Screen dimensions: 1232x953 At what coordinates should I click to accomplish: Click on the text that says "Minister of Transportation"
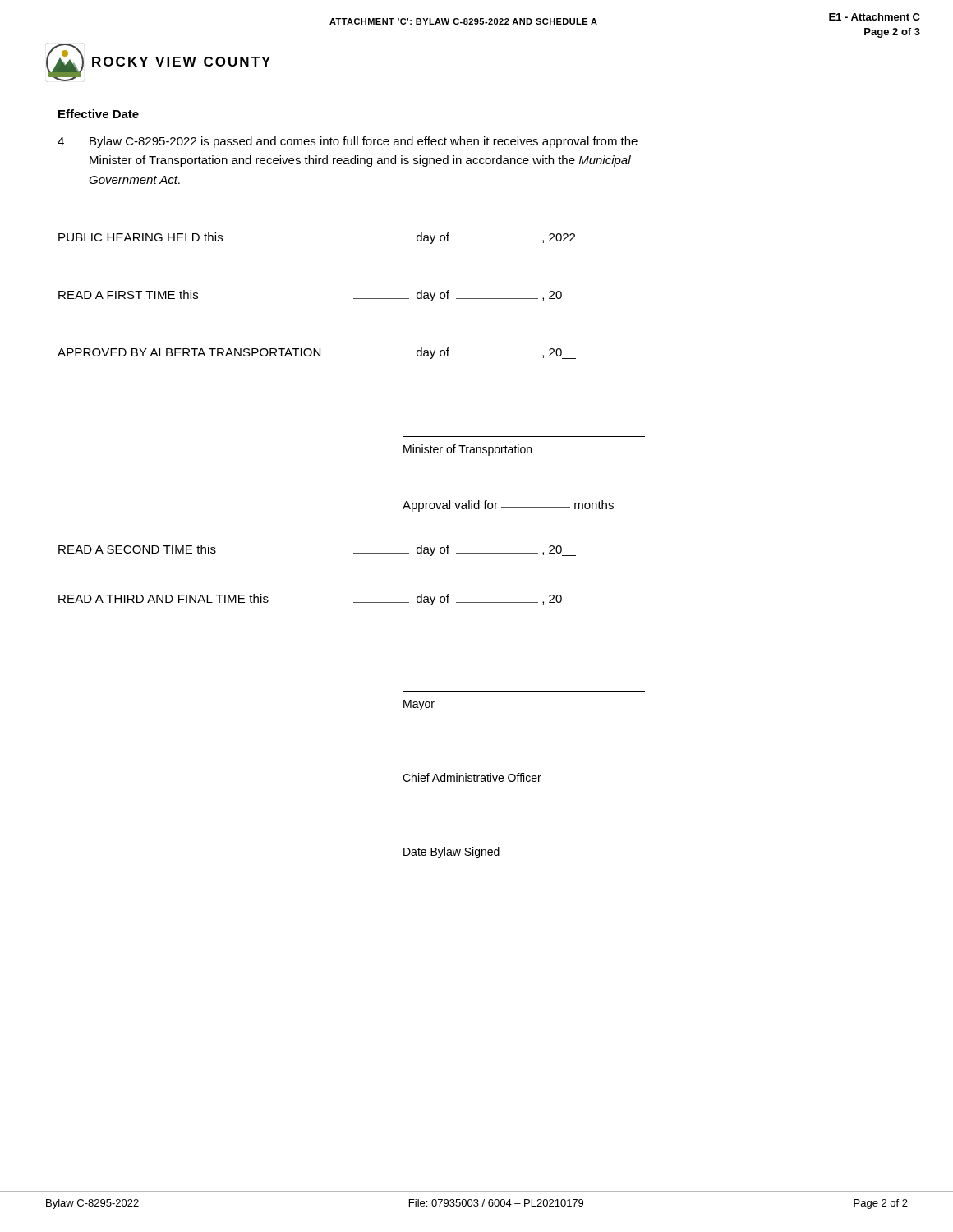point(524,446)
